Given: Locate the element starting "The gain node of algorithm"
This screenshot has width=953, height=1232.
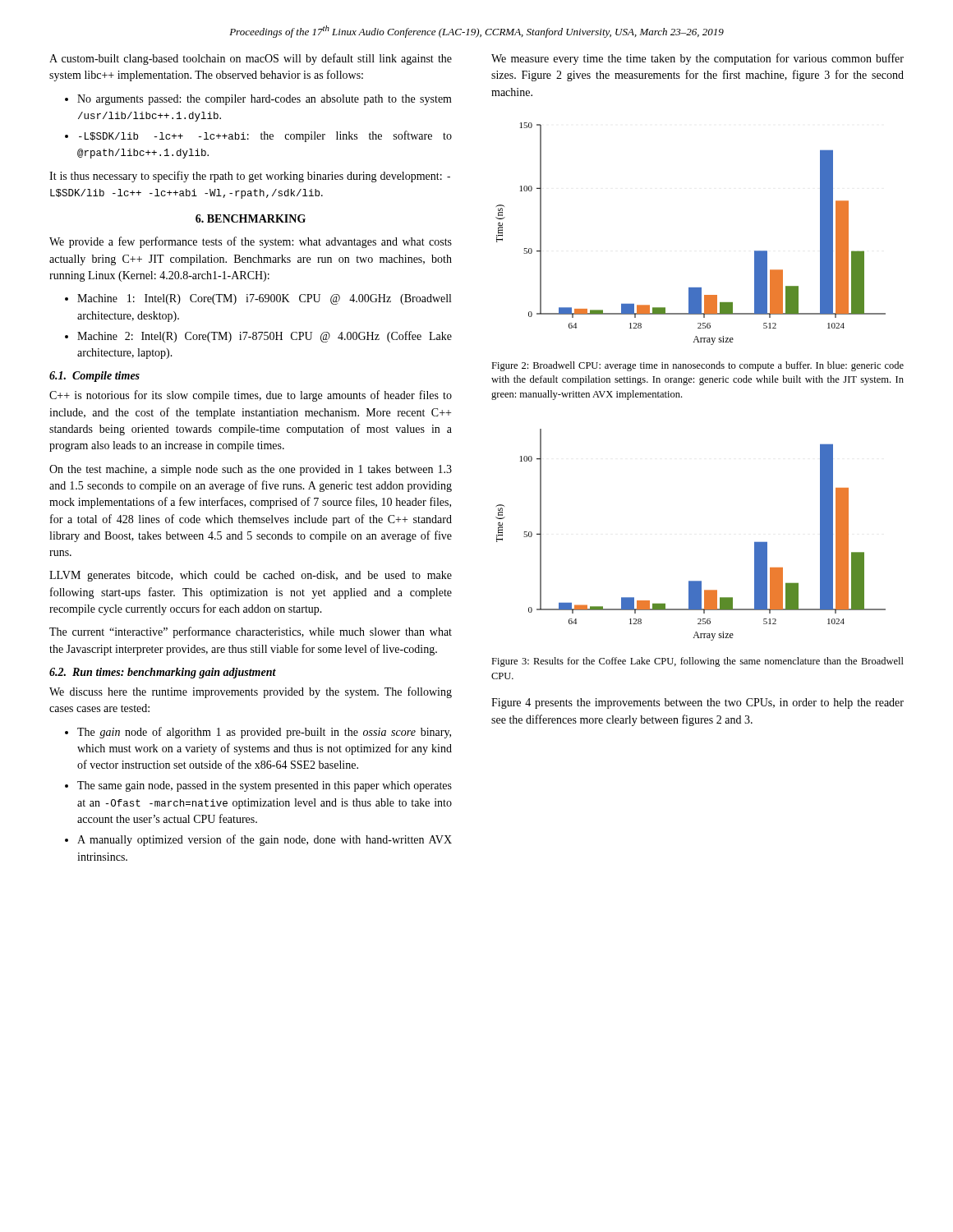Looking at the screenshot, I should pos(265,749).
